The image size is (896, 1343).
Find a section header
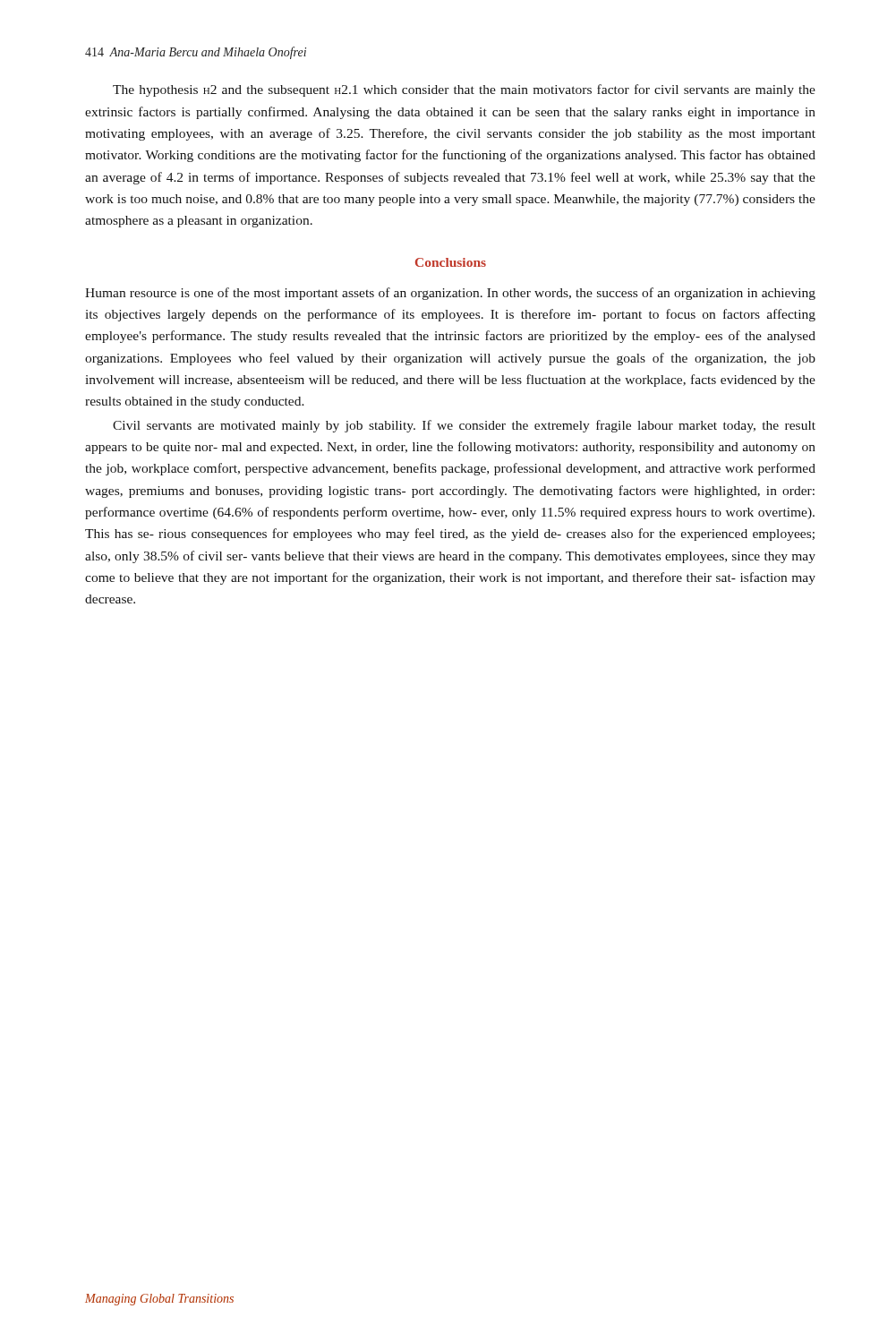pos(450,261)
